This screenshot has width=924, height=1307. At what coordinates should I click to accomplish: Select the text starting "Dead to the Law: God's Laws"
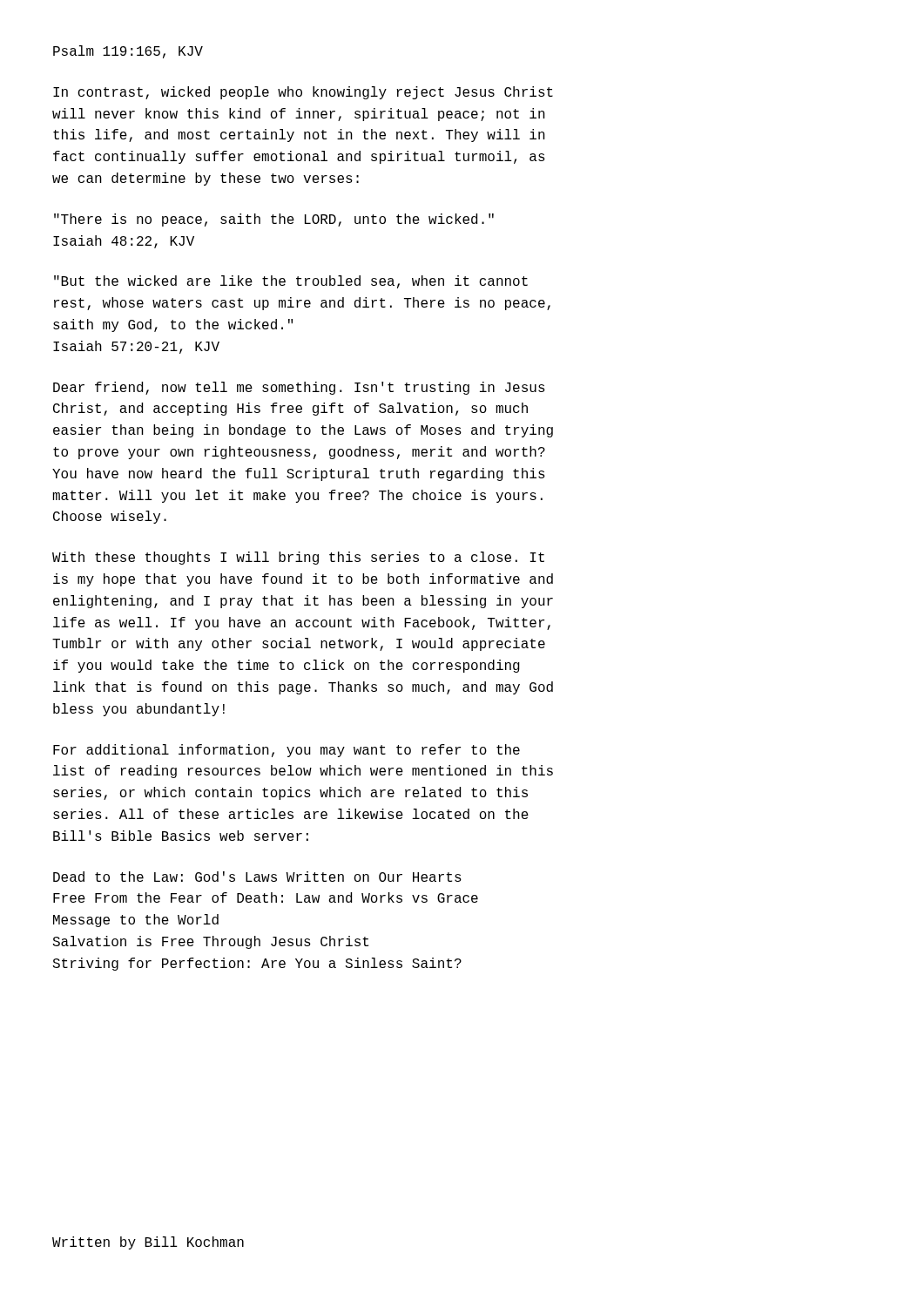tap(257, 878)
